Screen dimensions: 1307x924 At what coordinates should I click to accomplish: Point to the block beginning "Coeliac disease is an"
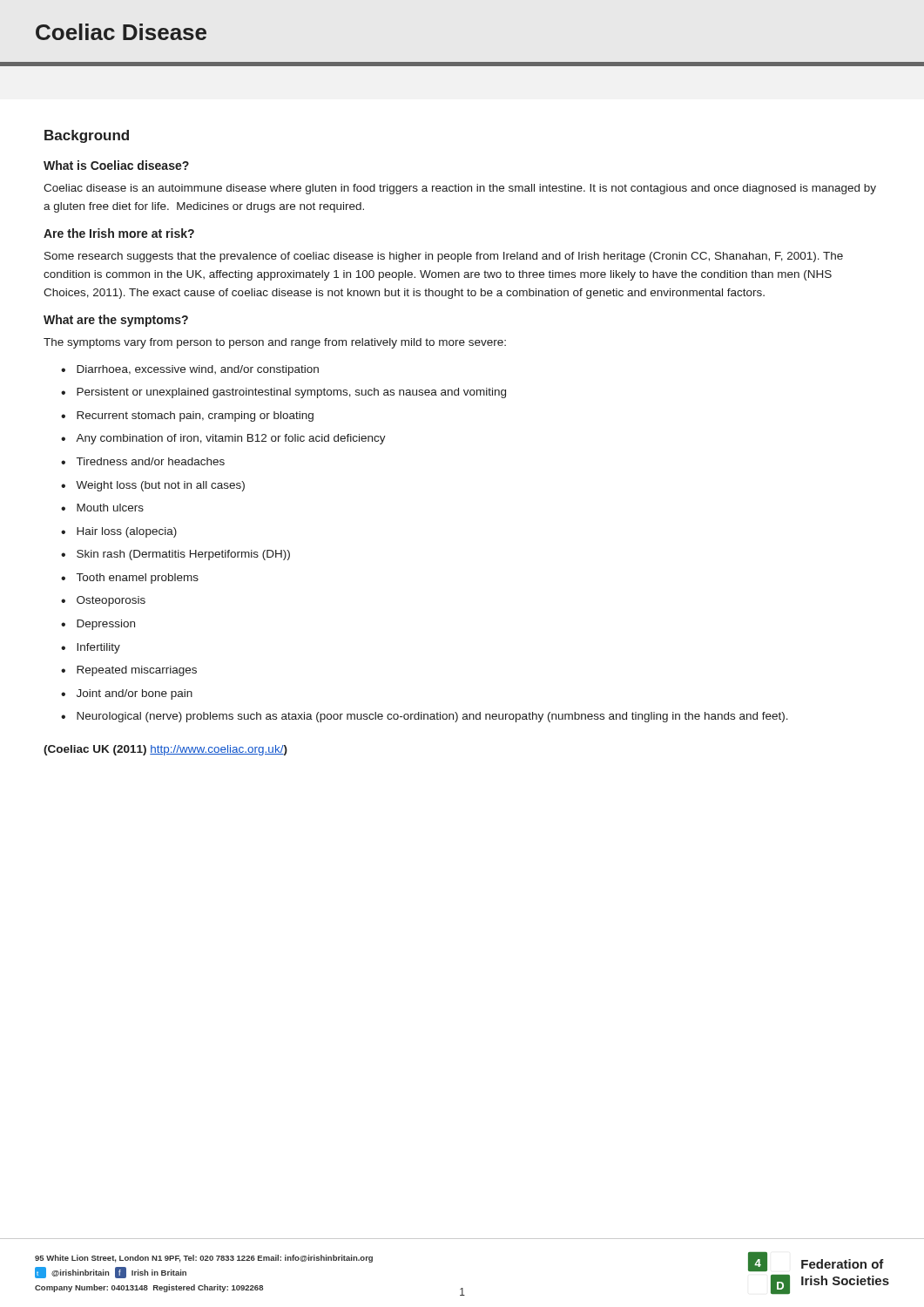460,197
